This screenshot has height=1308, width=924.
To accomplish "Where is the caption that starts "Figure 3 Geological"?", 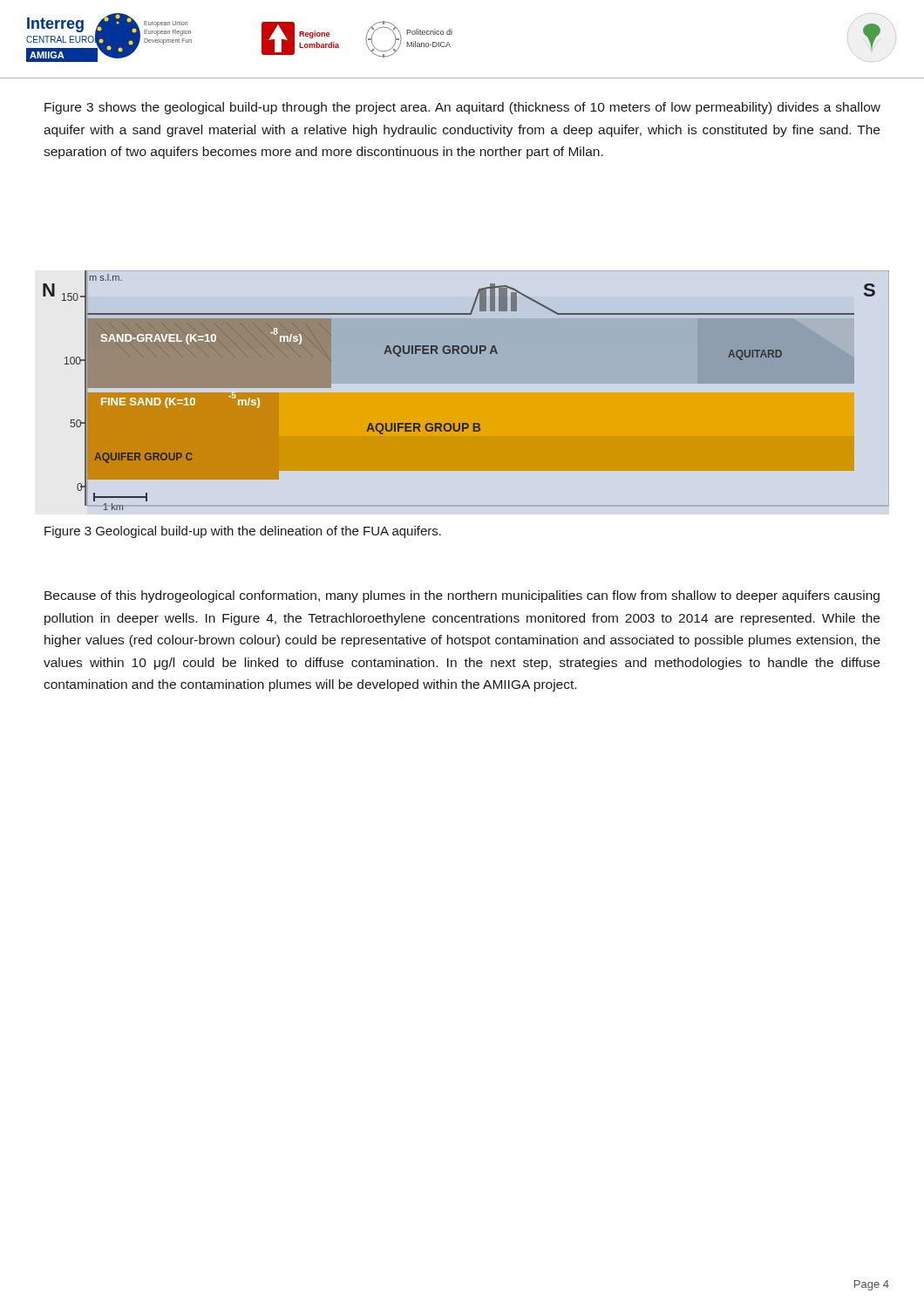I will pos(243,531).
